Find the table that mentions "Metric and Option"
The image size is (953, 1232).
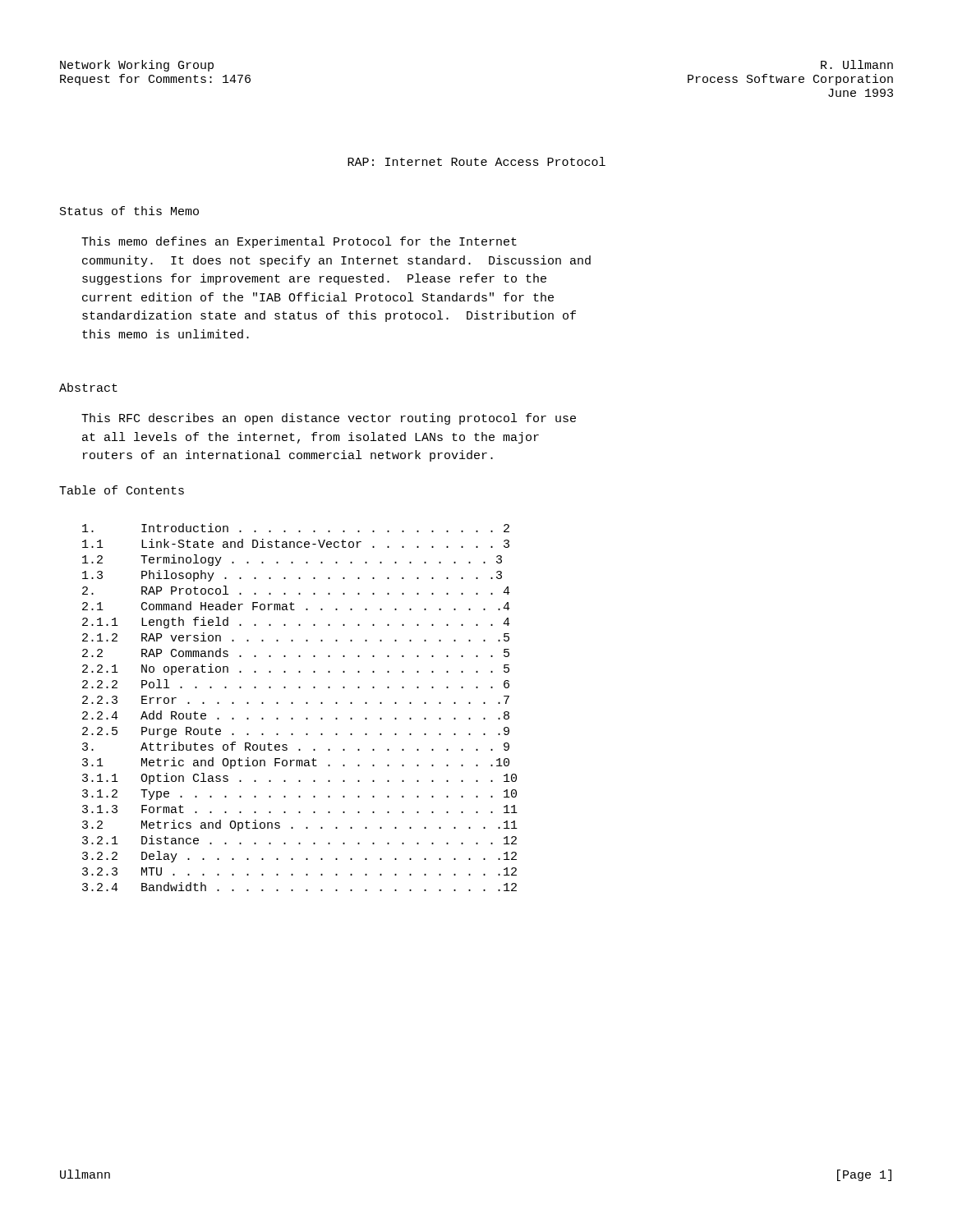pos(476,709)
